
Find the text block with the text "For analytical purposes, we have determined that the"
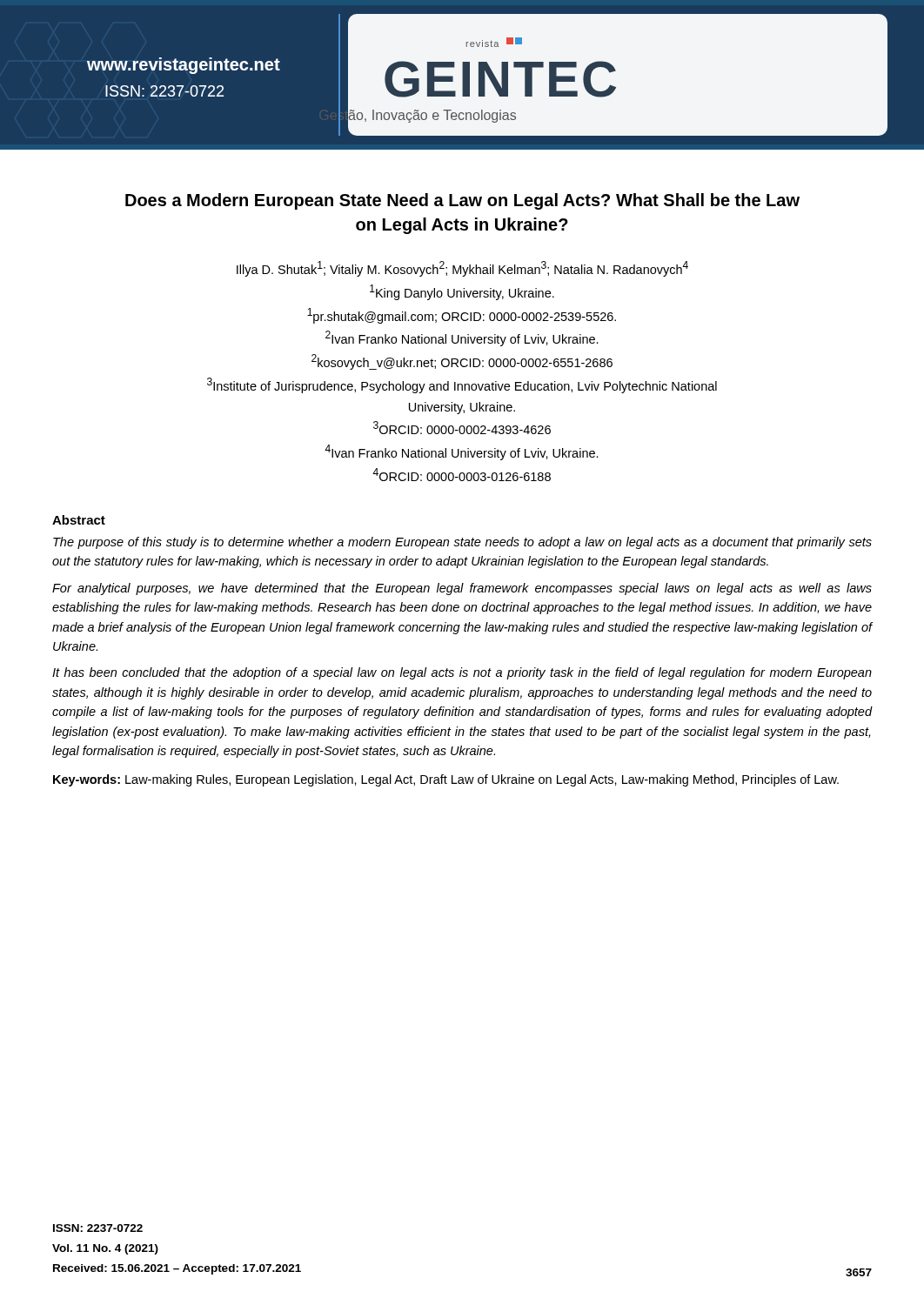coord(462,617)
